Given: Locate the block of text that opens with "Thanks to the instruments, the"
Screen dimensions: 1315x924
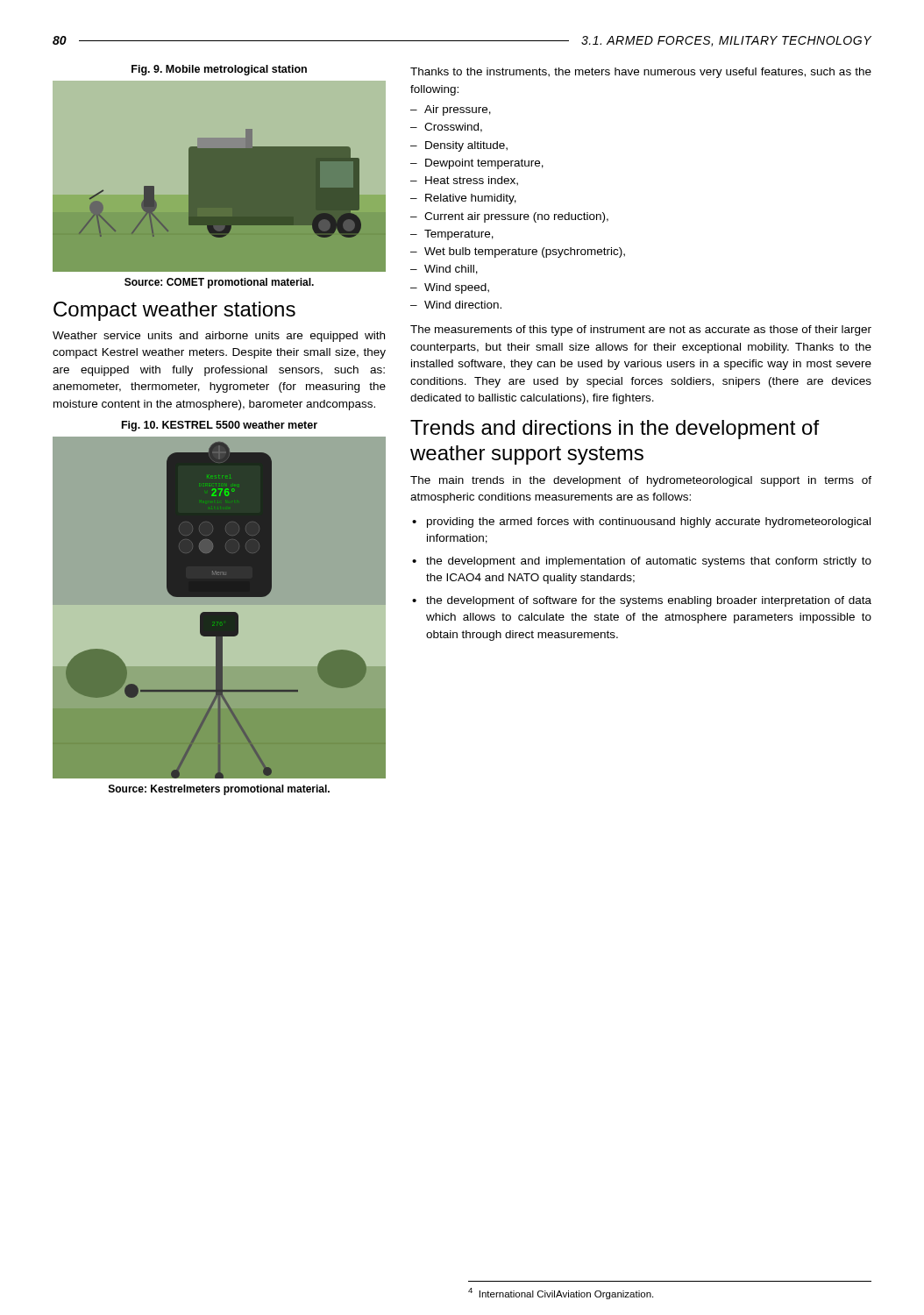Looking at the screenshot, I should point(641,80).
